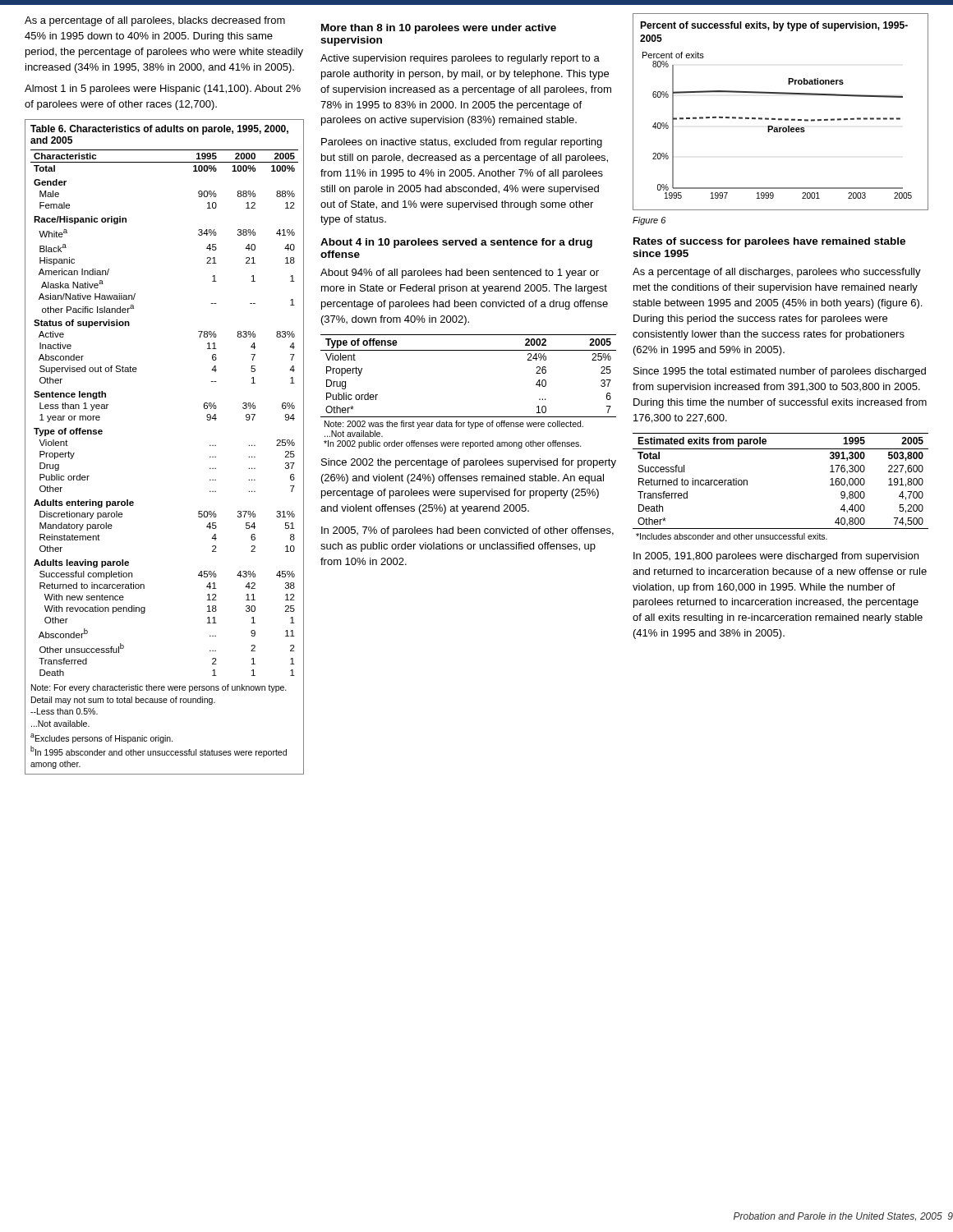Click the passage that begins "Since 2002 the percentage of"
This screenshot has width=953, height=1232.
(x=468, y=512)
